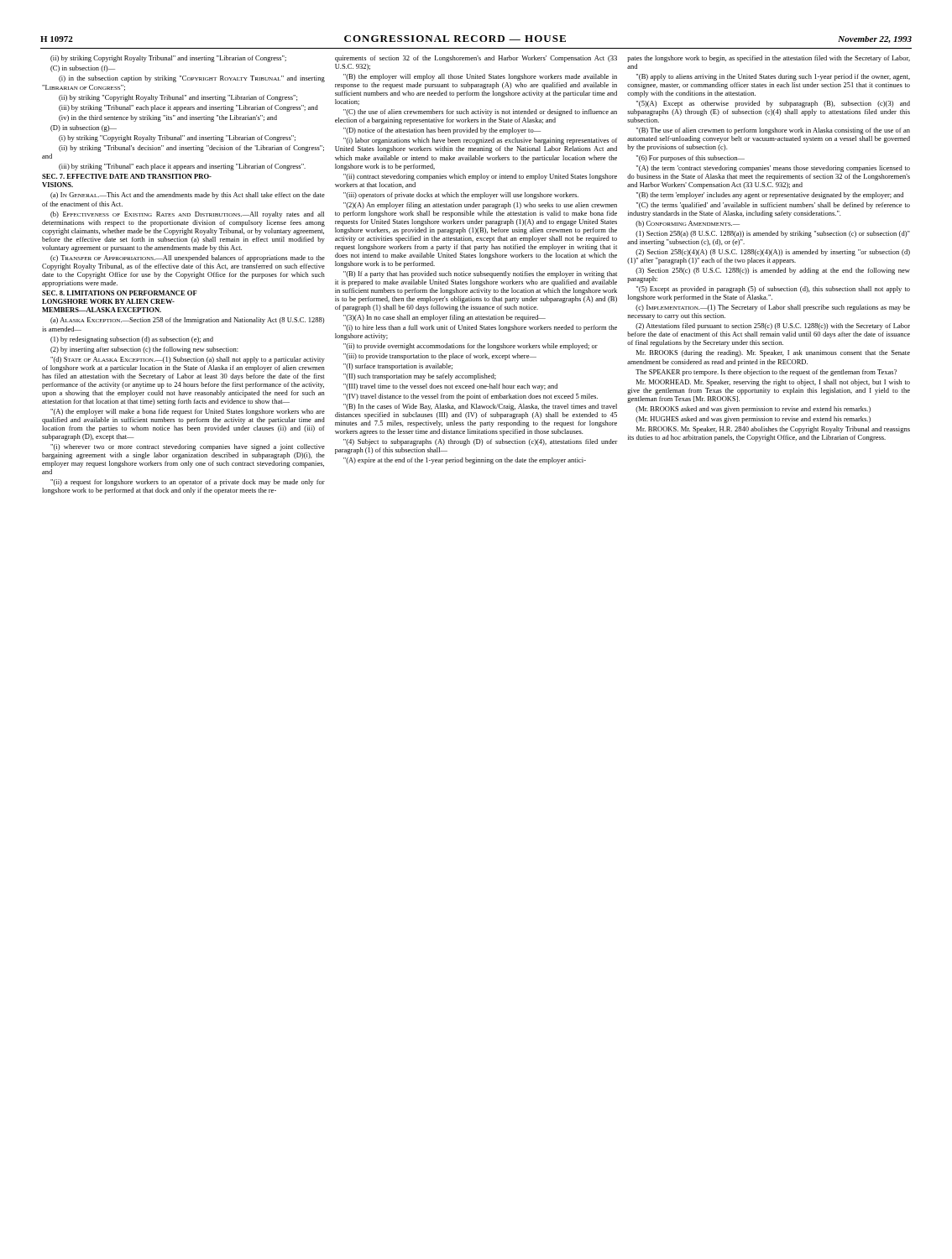Point to the block beginning "(ii) by striking Copyright"
The image size is (952, 1259).
[183, 274]
